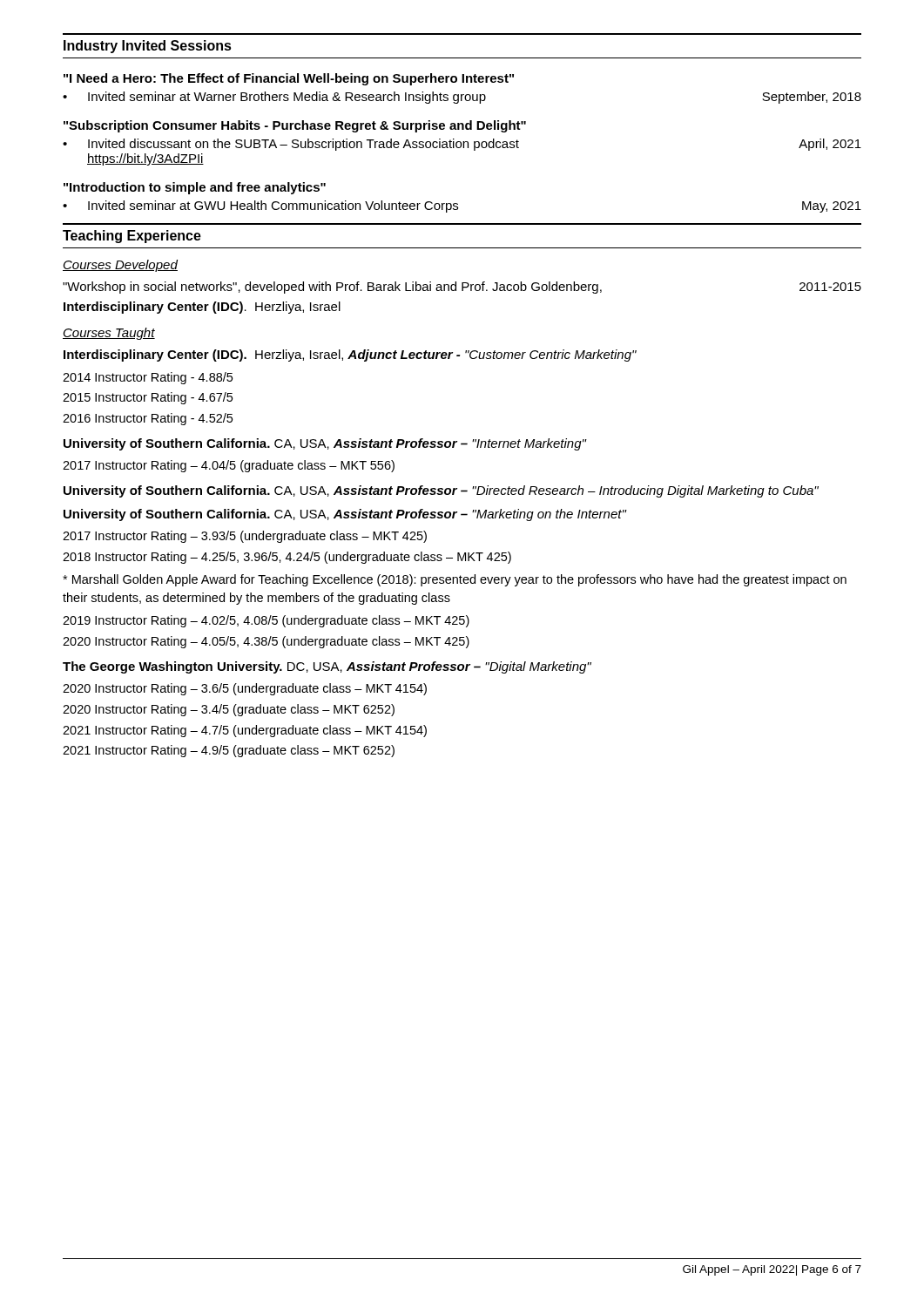Click on the text starting "• Invited seminar at GWU"
The width and height of the screenshot is (924, 1307).
pos(462,205)
